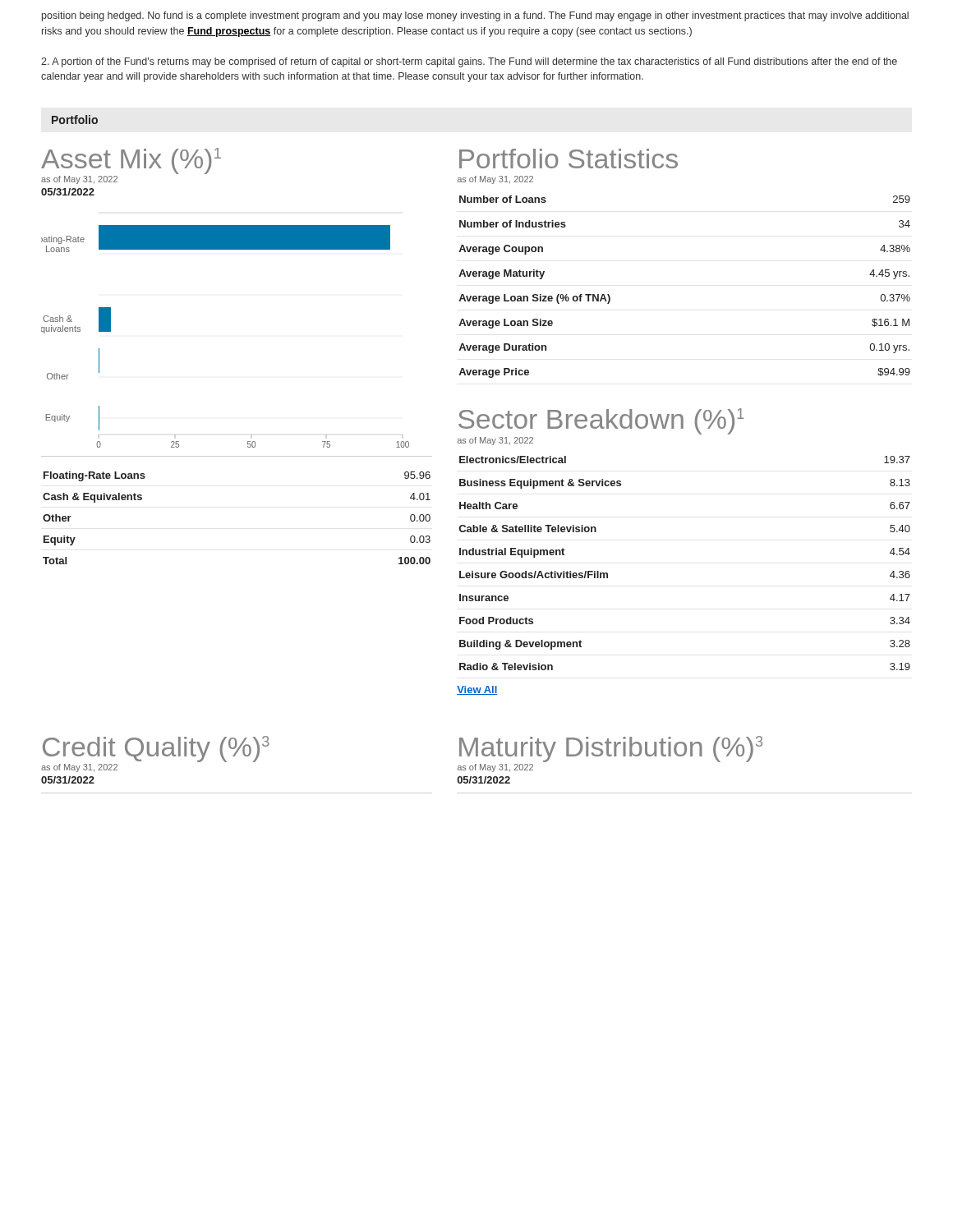
Task: Locate the passage starting "Asset Mix (%)1"
Action: pyautogui.click(x=131, y=159)
